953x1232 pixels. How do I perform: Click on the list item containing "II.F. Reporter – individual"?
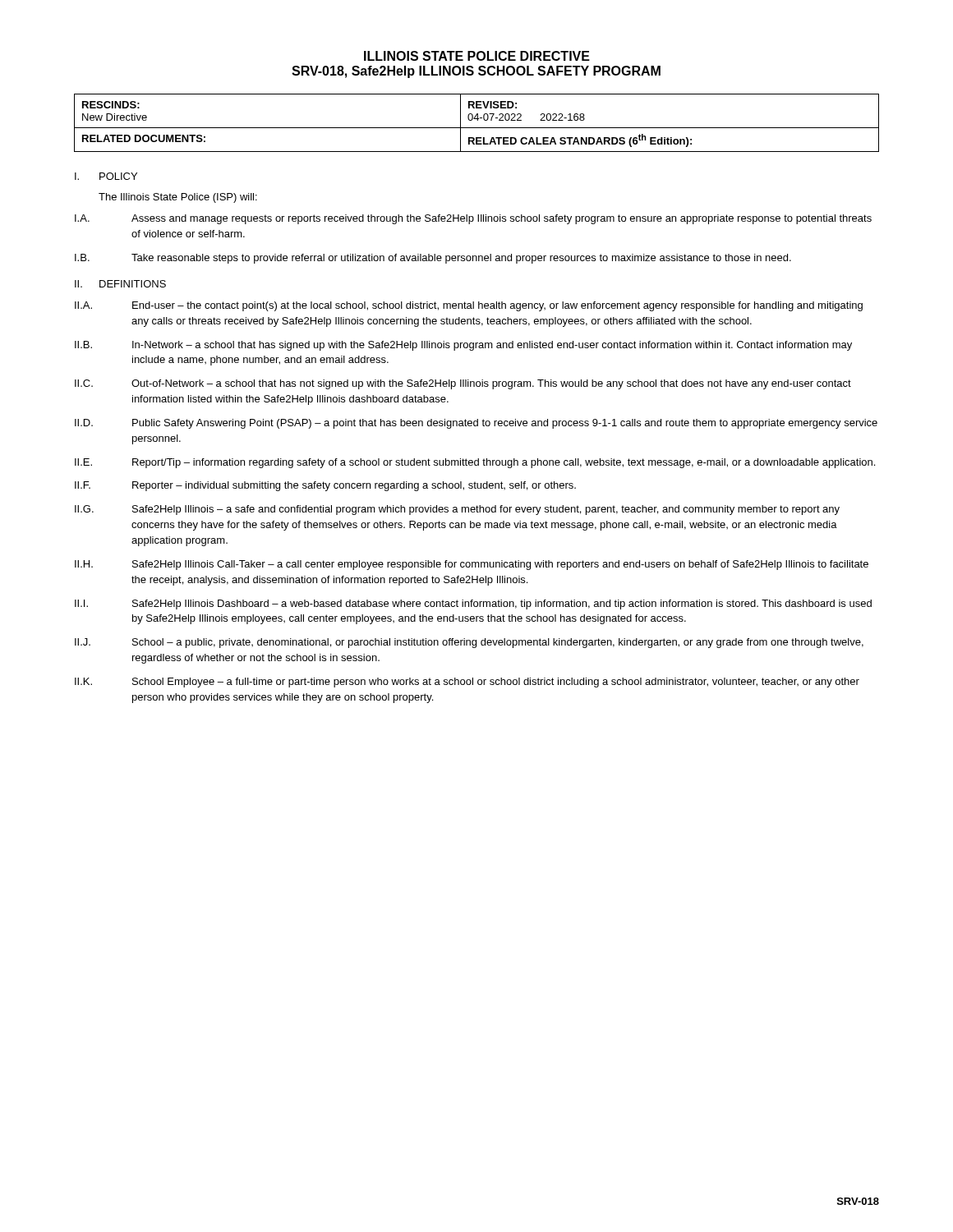[x=476, y=486]
